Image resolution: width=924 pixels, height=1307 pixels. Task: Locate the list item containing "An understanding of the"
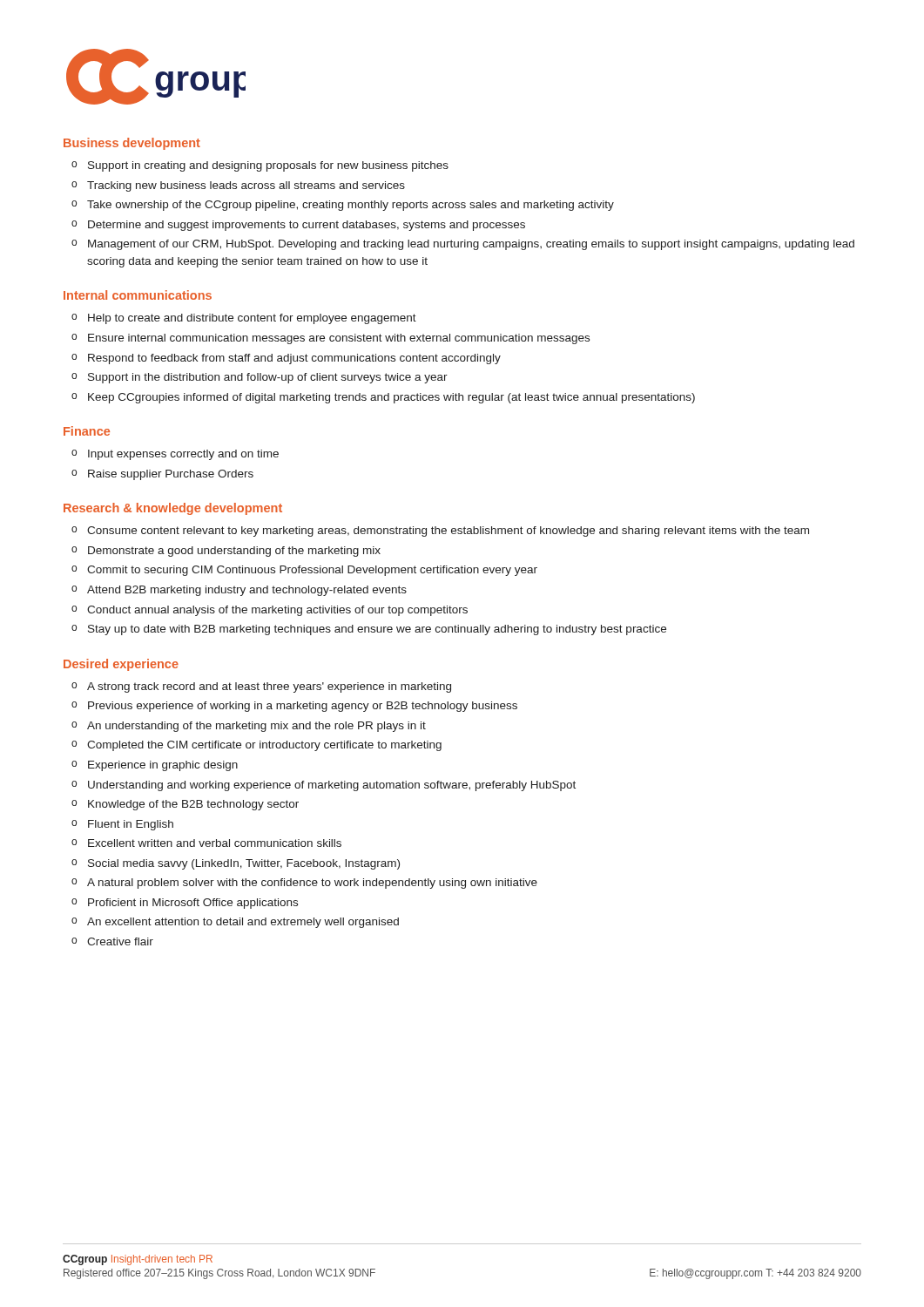[256, 725]
